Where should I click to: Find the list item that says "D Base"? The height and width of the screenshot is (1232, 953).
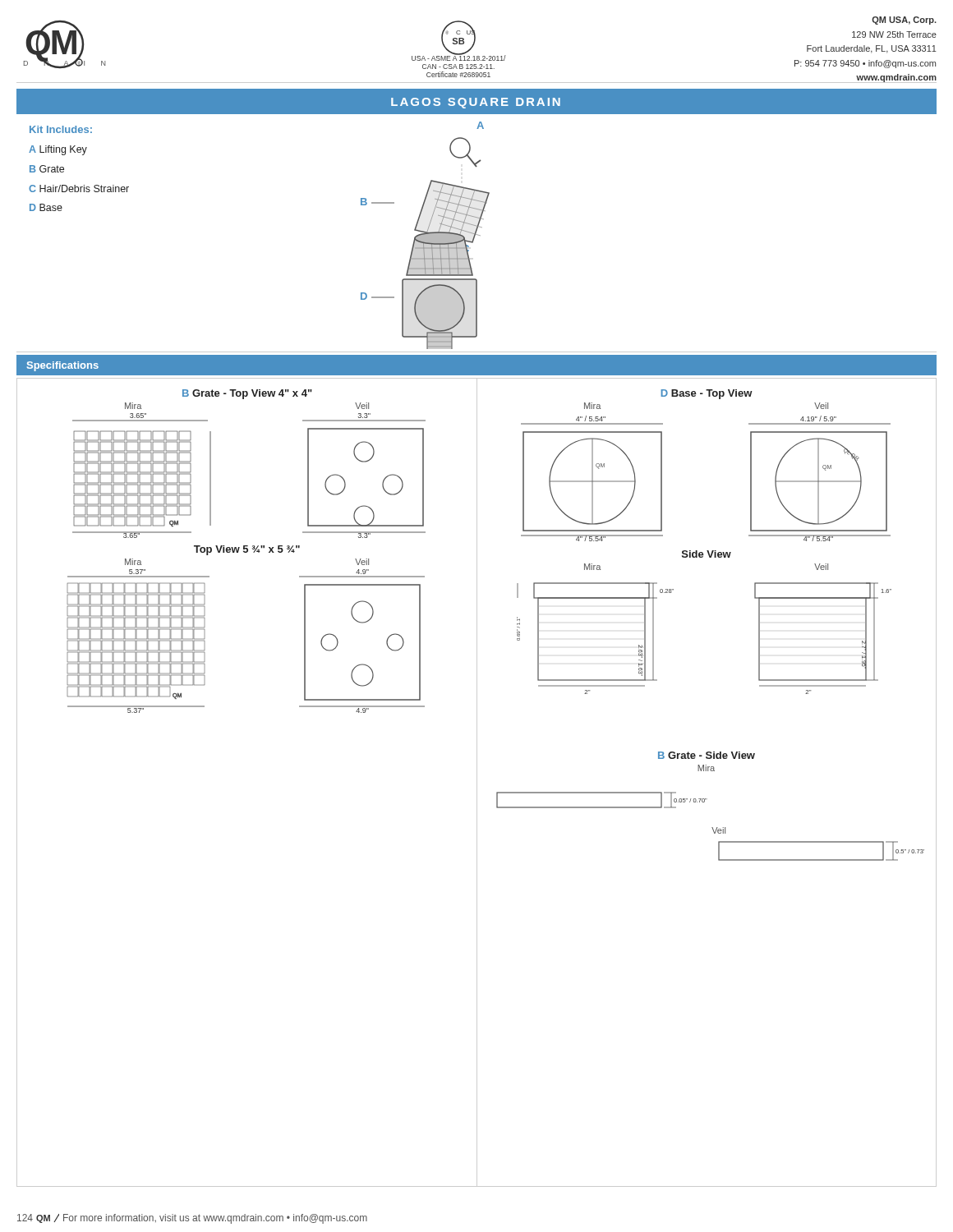(x=46, y=208)
